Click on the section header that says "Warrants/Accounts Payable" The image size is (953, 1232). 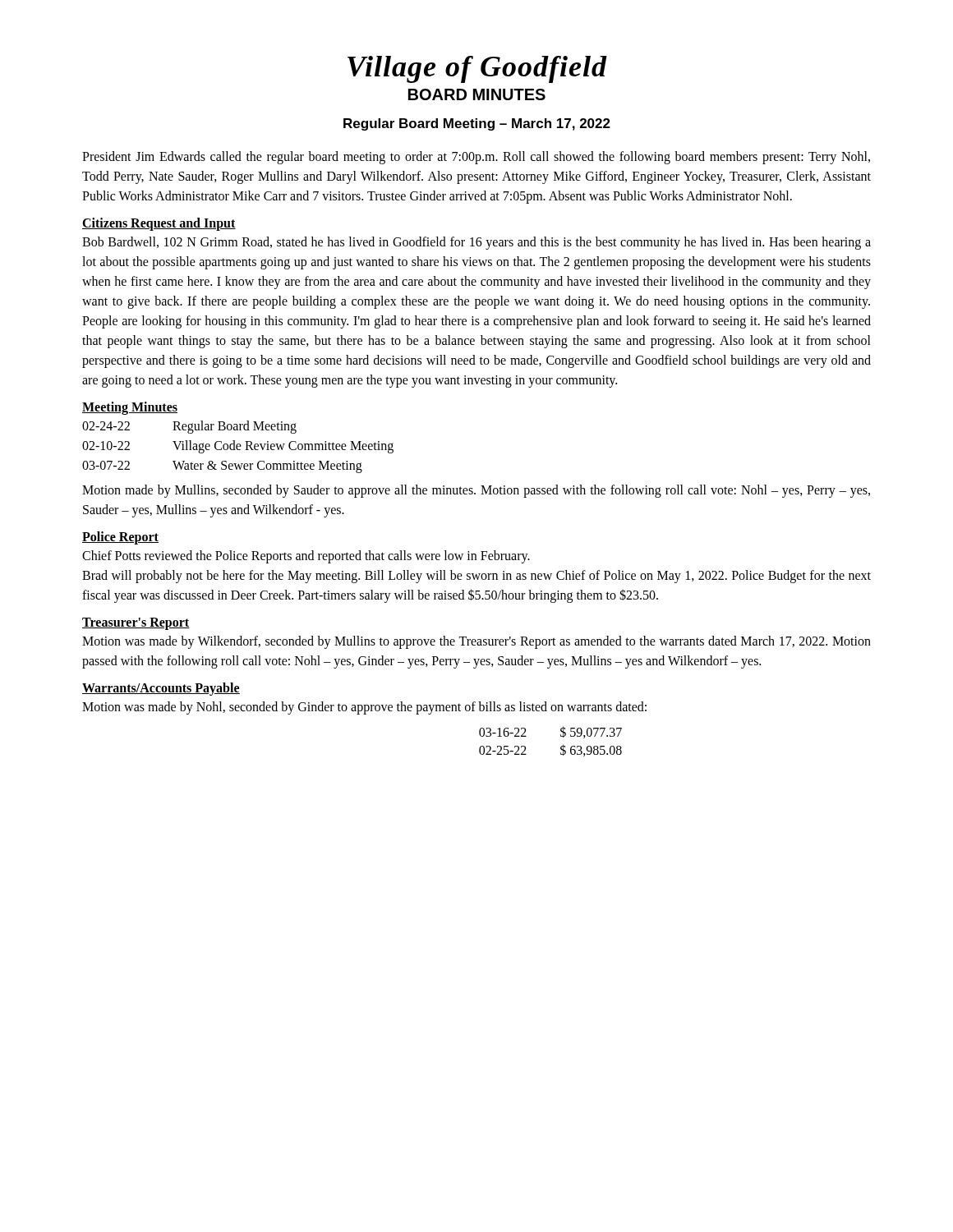(161, 688)
